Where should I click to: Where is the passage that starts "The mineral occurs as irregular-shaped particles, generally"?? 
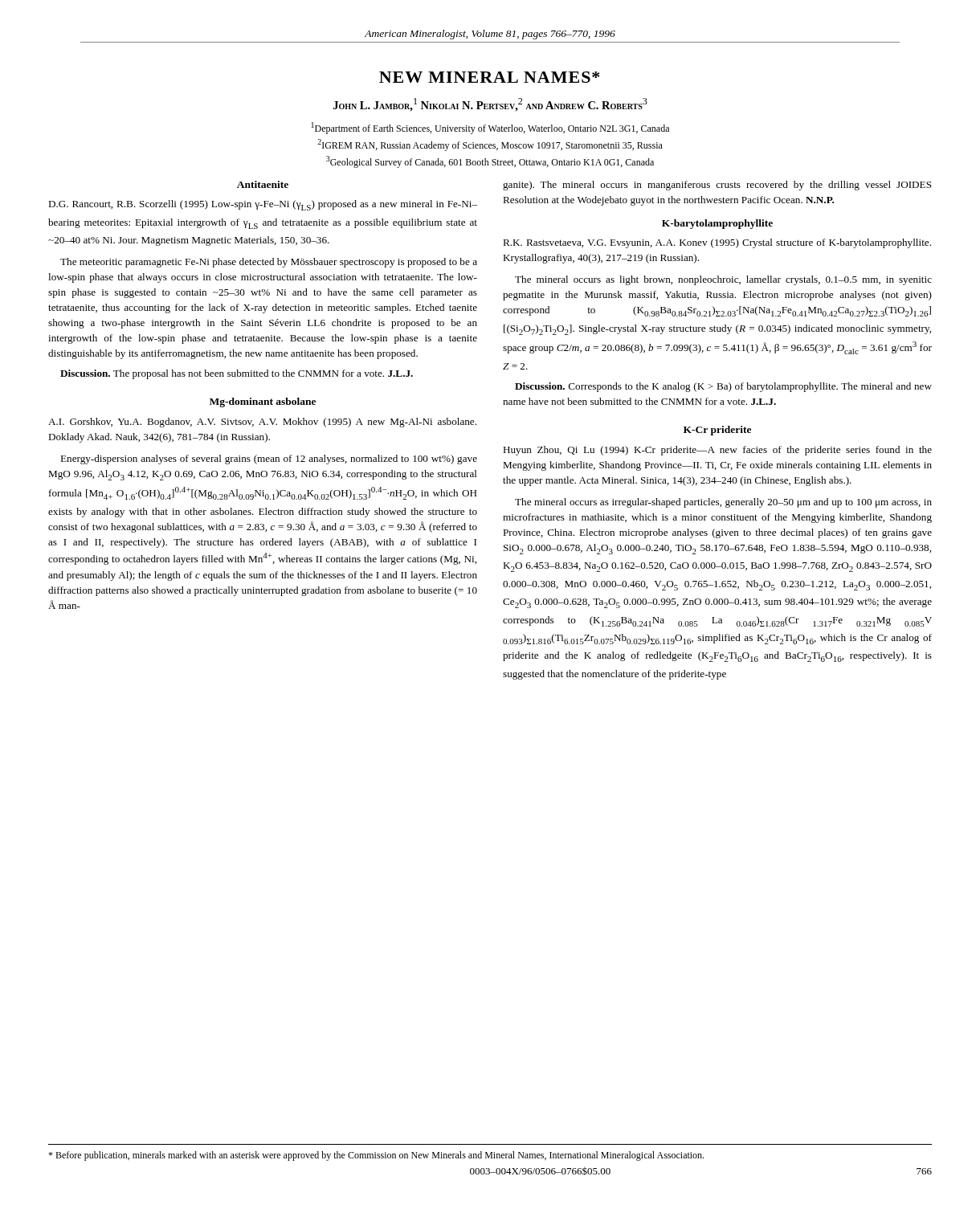click(x=717, y=587)
